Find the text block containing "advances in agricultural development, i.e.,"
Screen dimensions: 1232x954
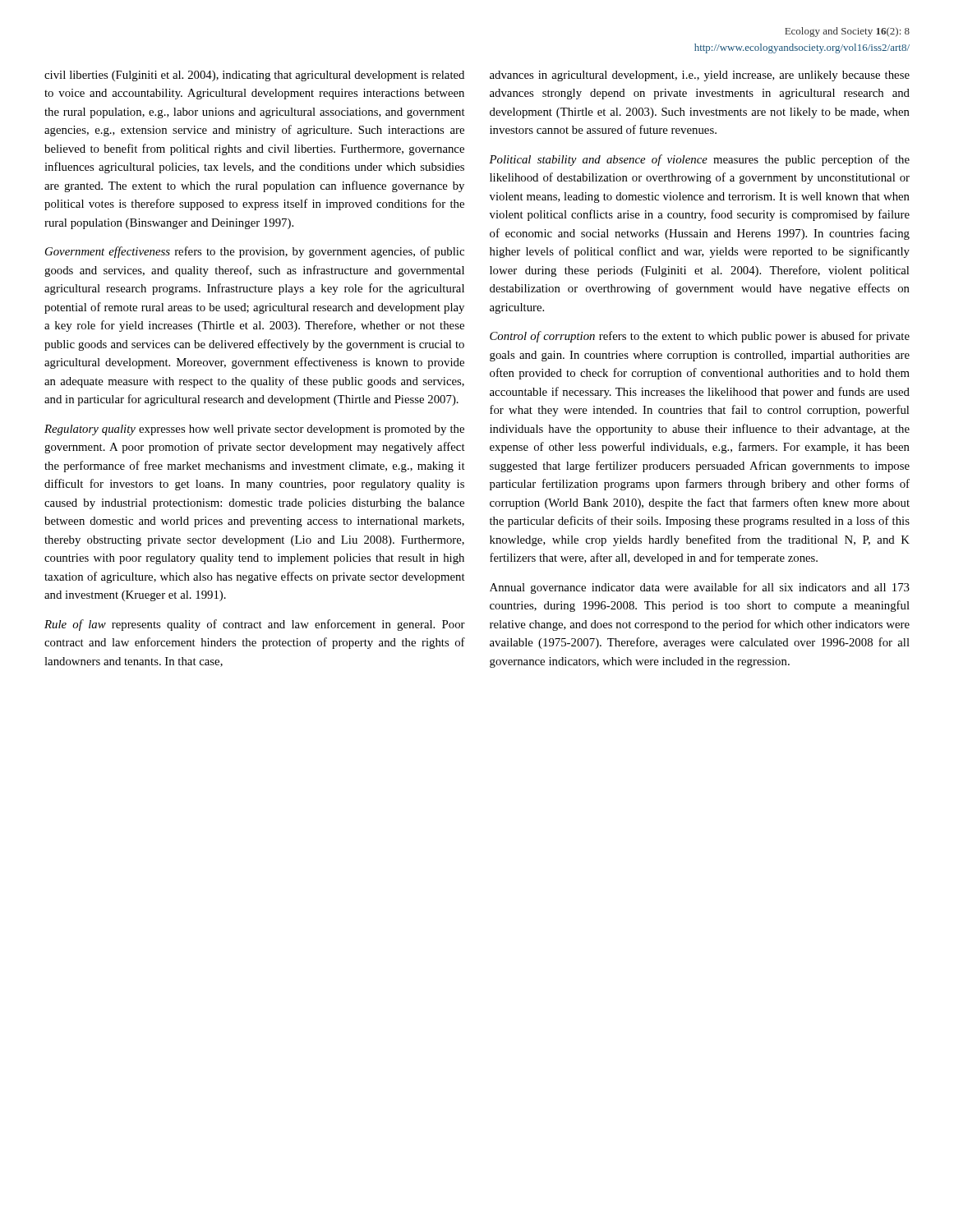point(699,103)
